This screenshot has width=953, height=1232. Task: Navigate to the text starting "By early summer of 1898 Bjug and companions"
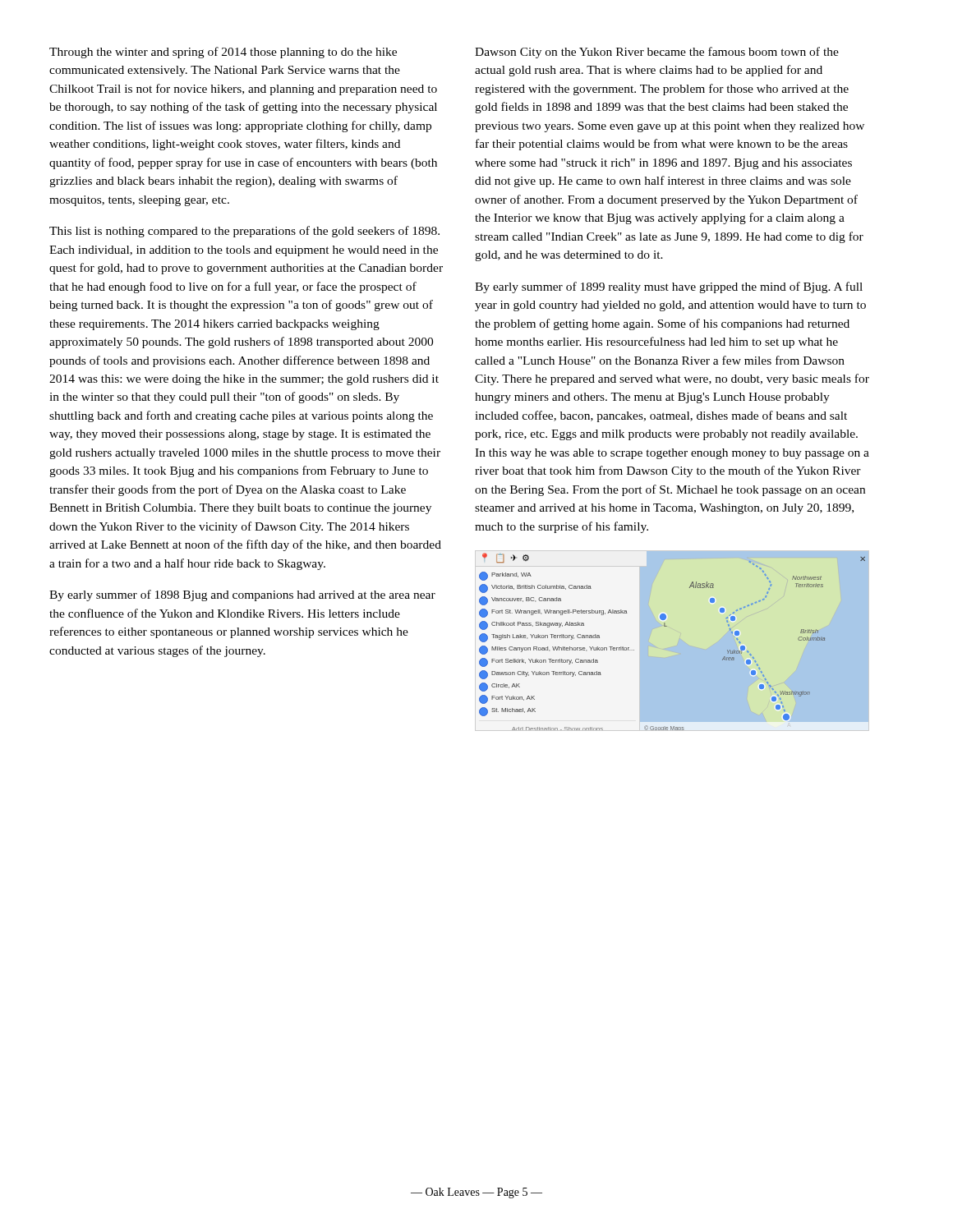click(242, 622)
